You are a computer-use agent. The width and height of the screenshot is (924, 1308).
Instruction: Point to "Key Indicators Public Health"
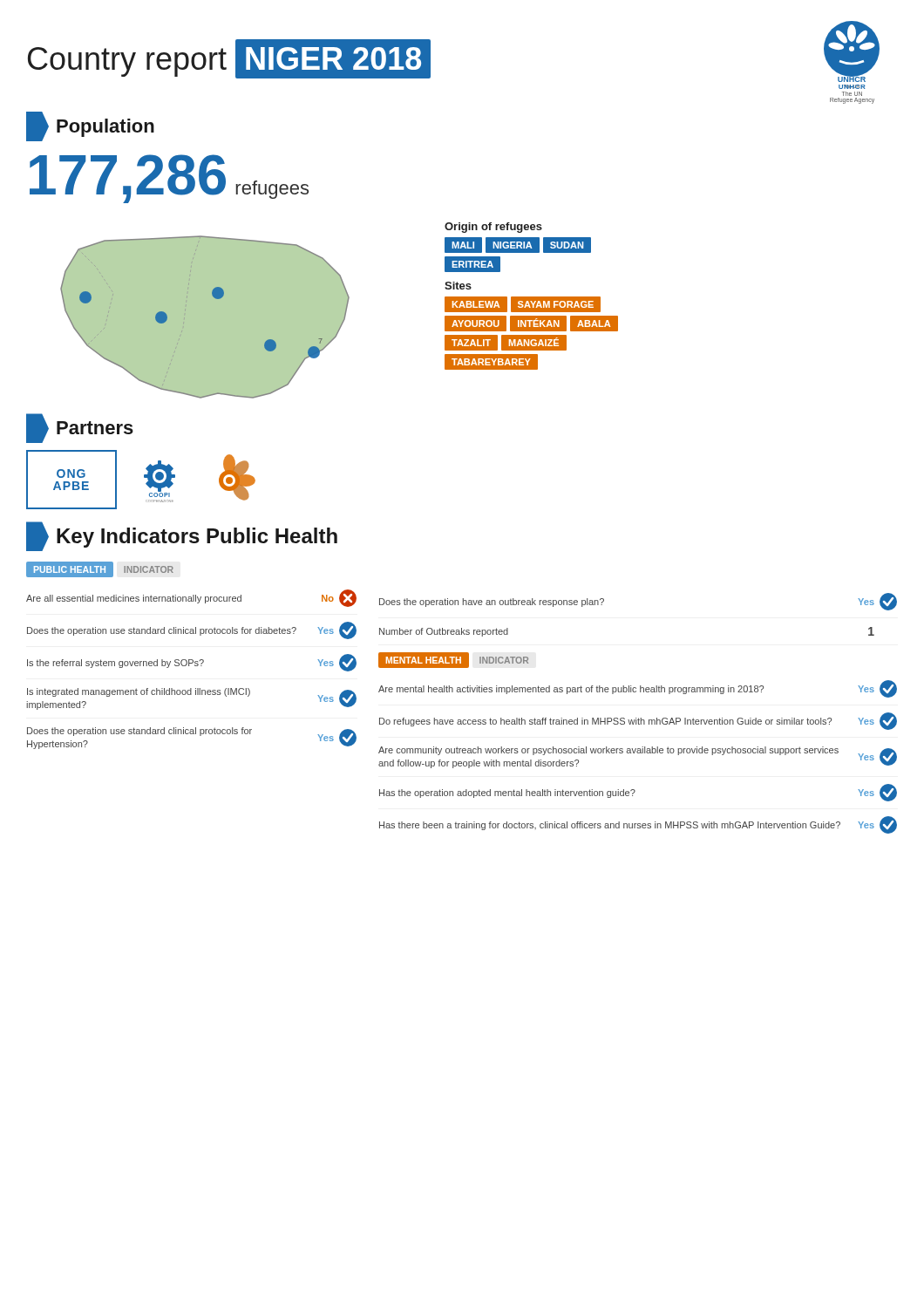(182, 537)
